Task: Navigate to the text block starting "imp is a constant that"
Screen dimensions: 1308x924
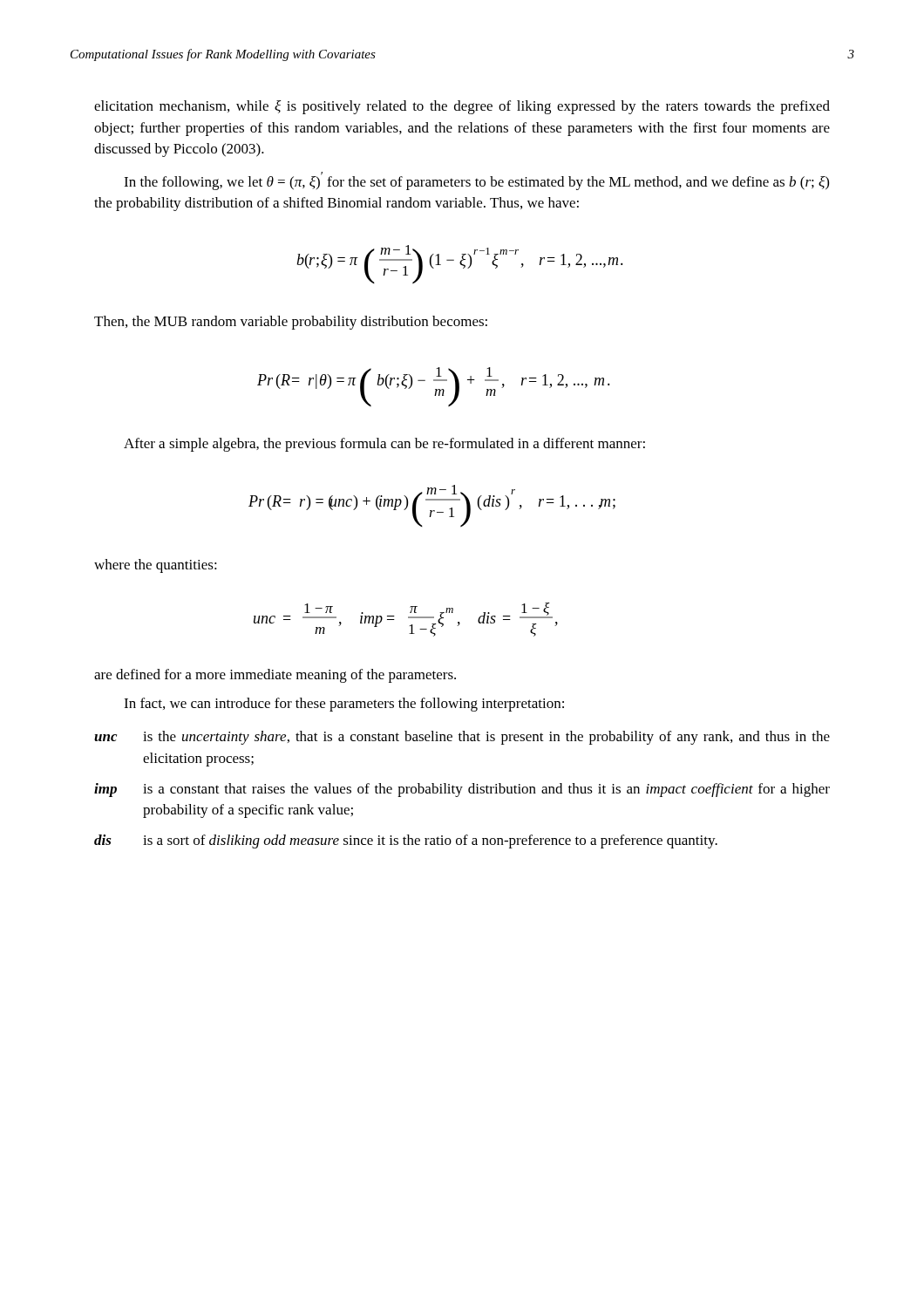Action: pos(462,800)
